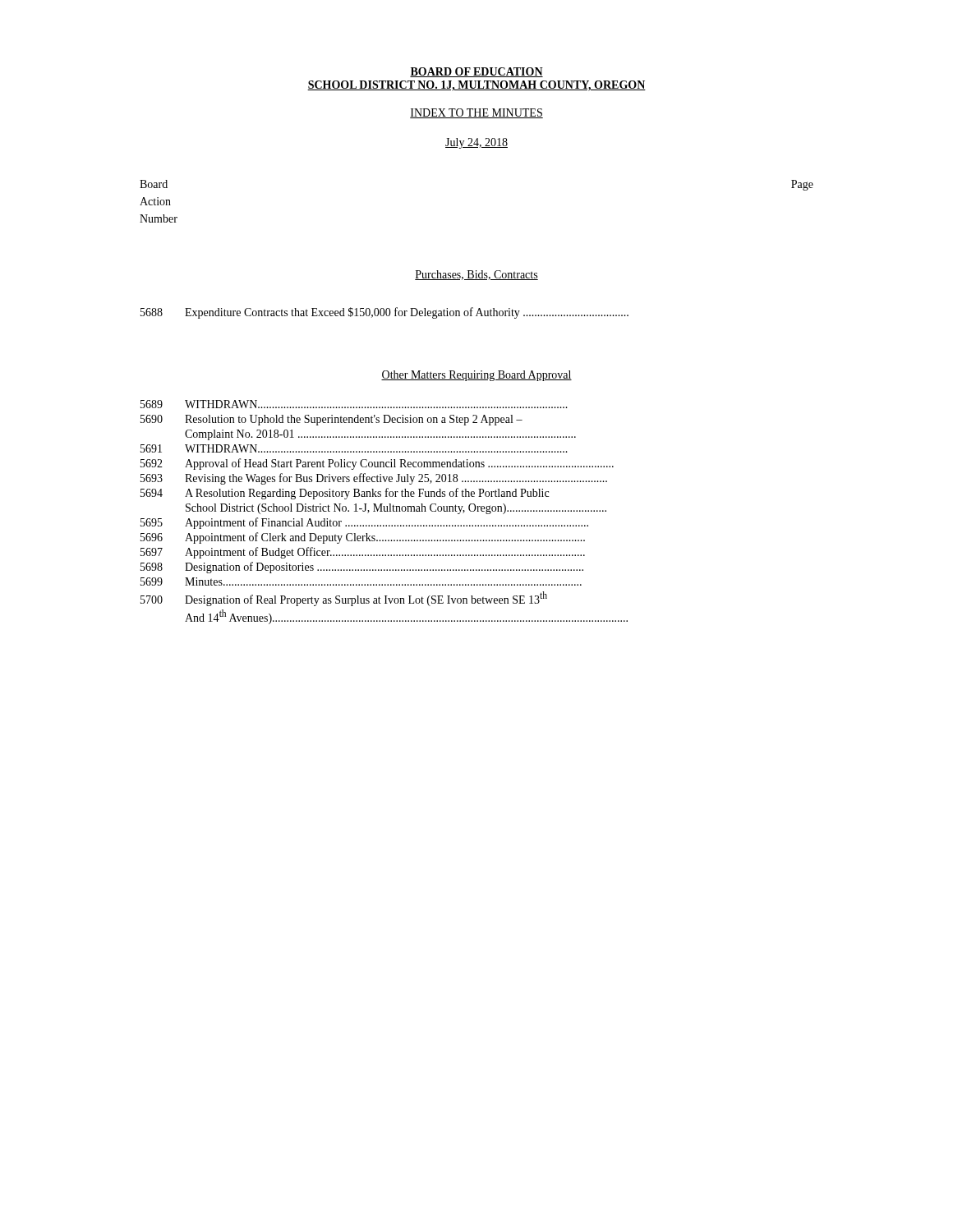Locate the section header containing "Purchases, Bids, Contracts"

pos(476,275)
